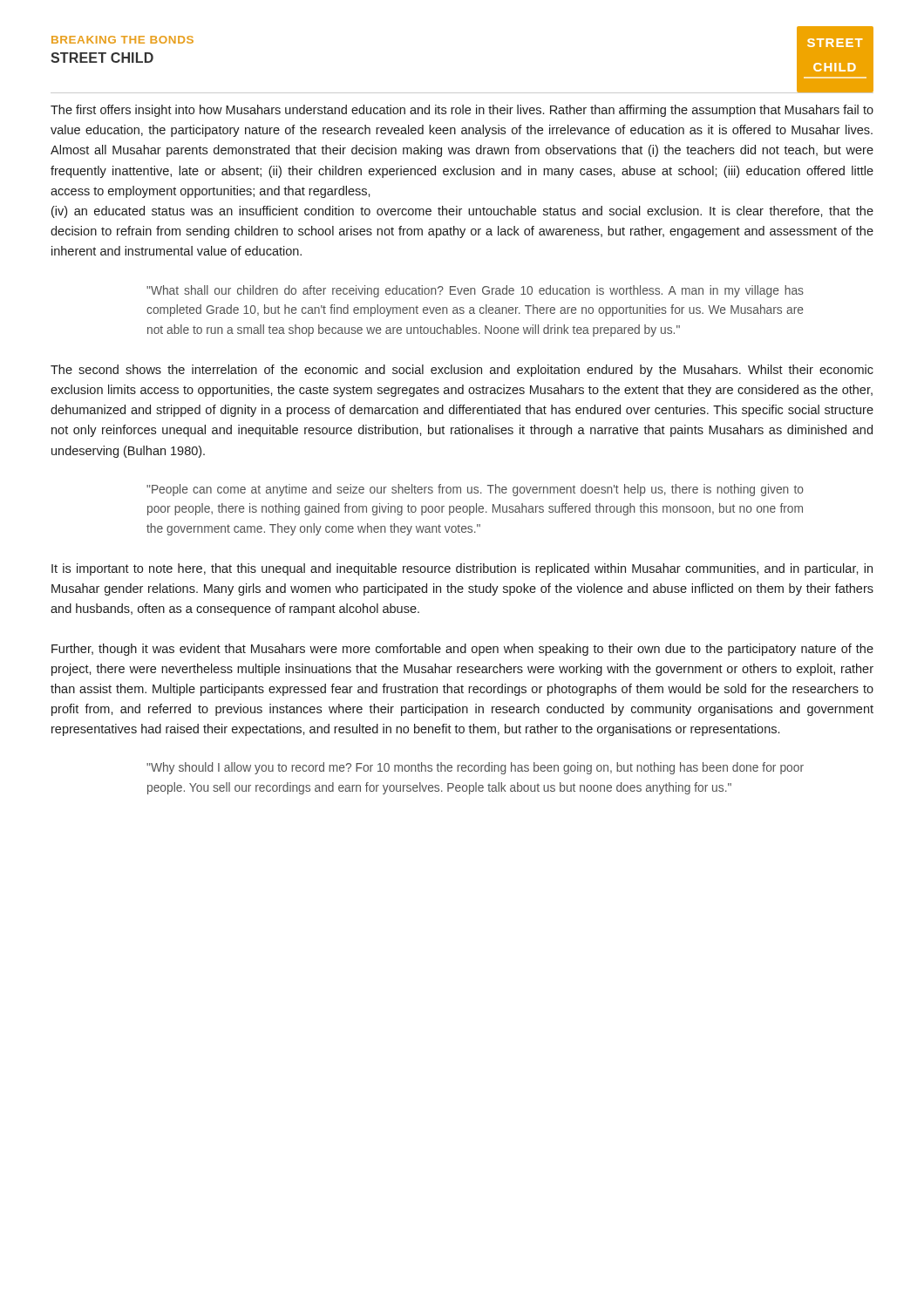Where does it say "BREAKING THE BONDS"?
924x1308 pixels.
tap(122, 40)
